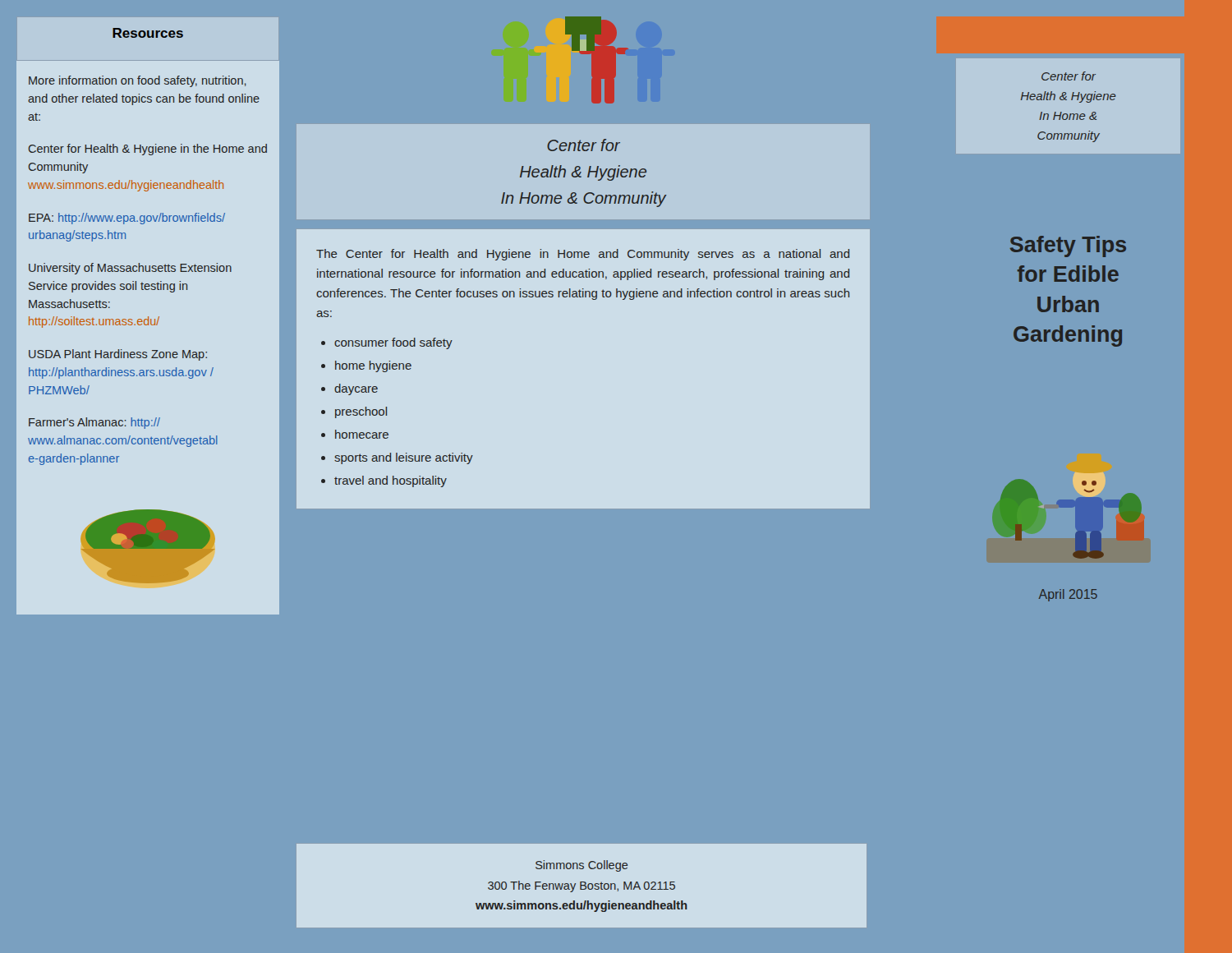Viewport: 1232px width, 953px height.
Task: Locate the text starting "home hygiene"
Action: click(x=373, y=365)
